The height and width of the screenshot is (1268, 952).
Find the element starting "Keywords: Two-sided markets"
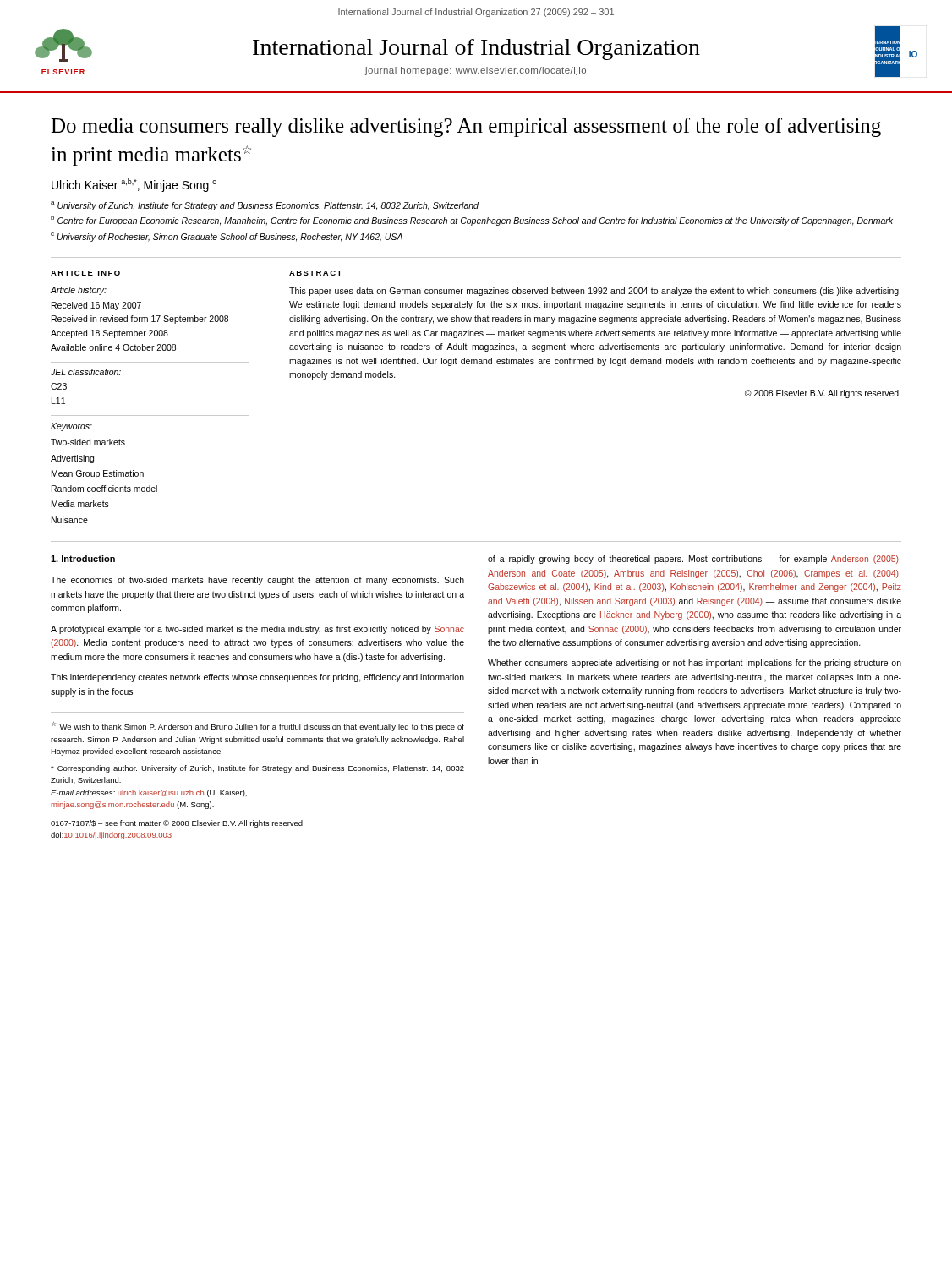pyautogui.click(x=150, y=473)
